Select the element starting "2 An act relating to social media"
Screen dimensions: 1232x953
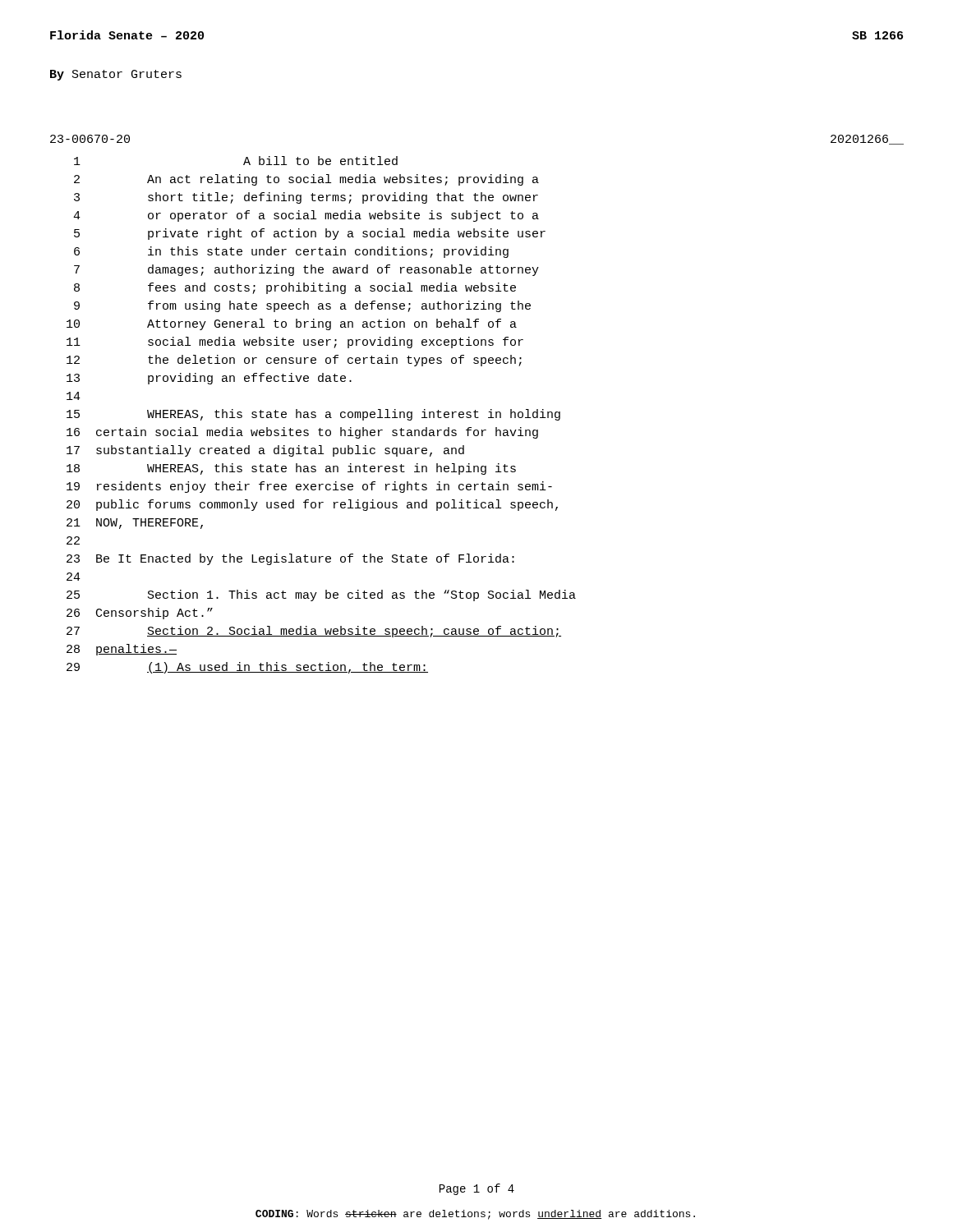[476, 180]
